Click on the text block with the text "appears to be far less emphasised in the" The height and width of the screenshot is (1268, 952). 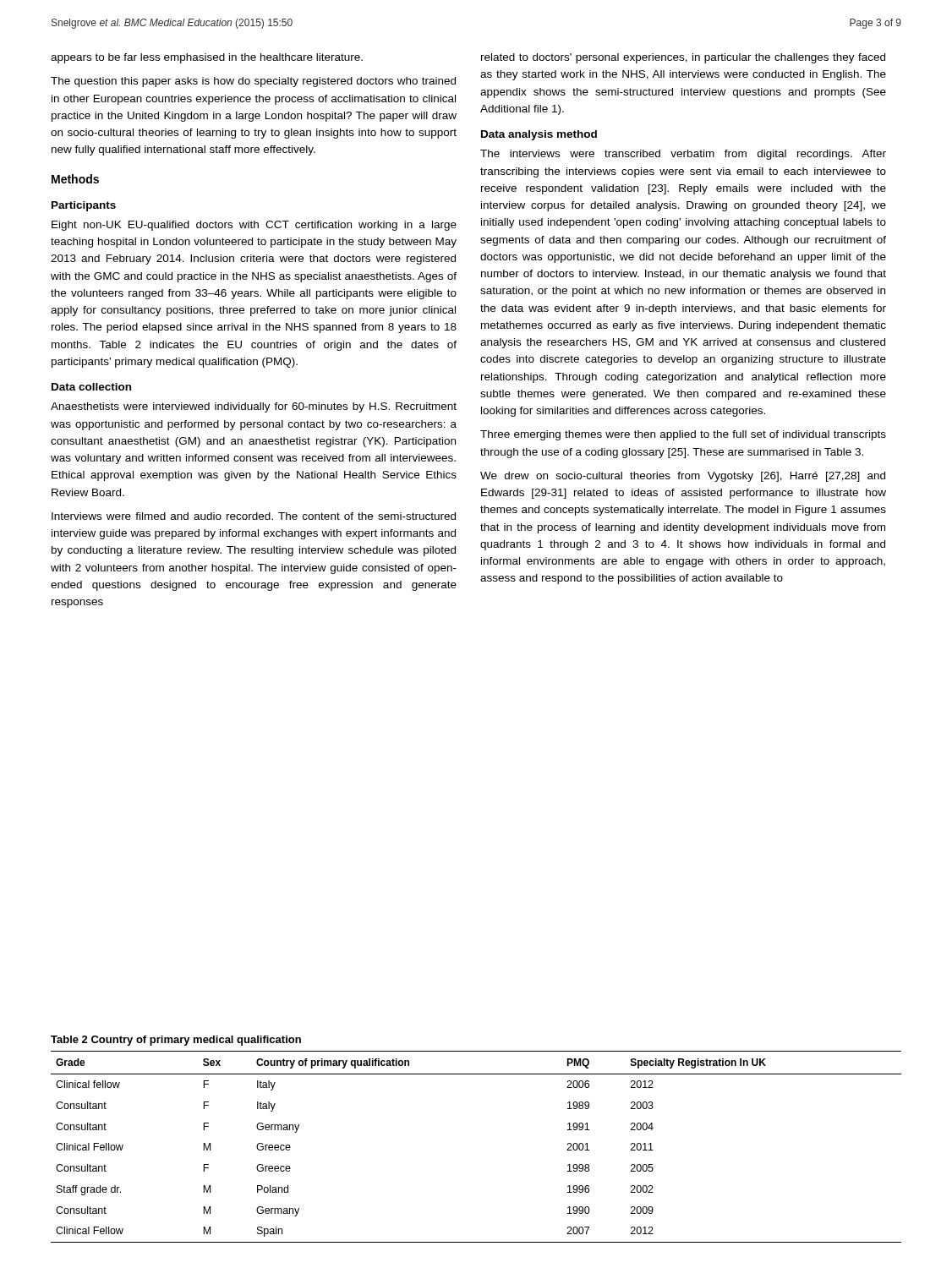click(x=254, y=104)
